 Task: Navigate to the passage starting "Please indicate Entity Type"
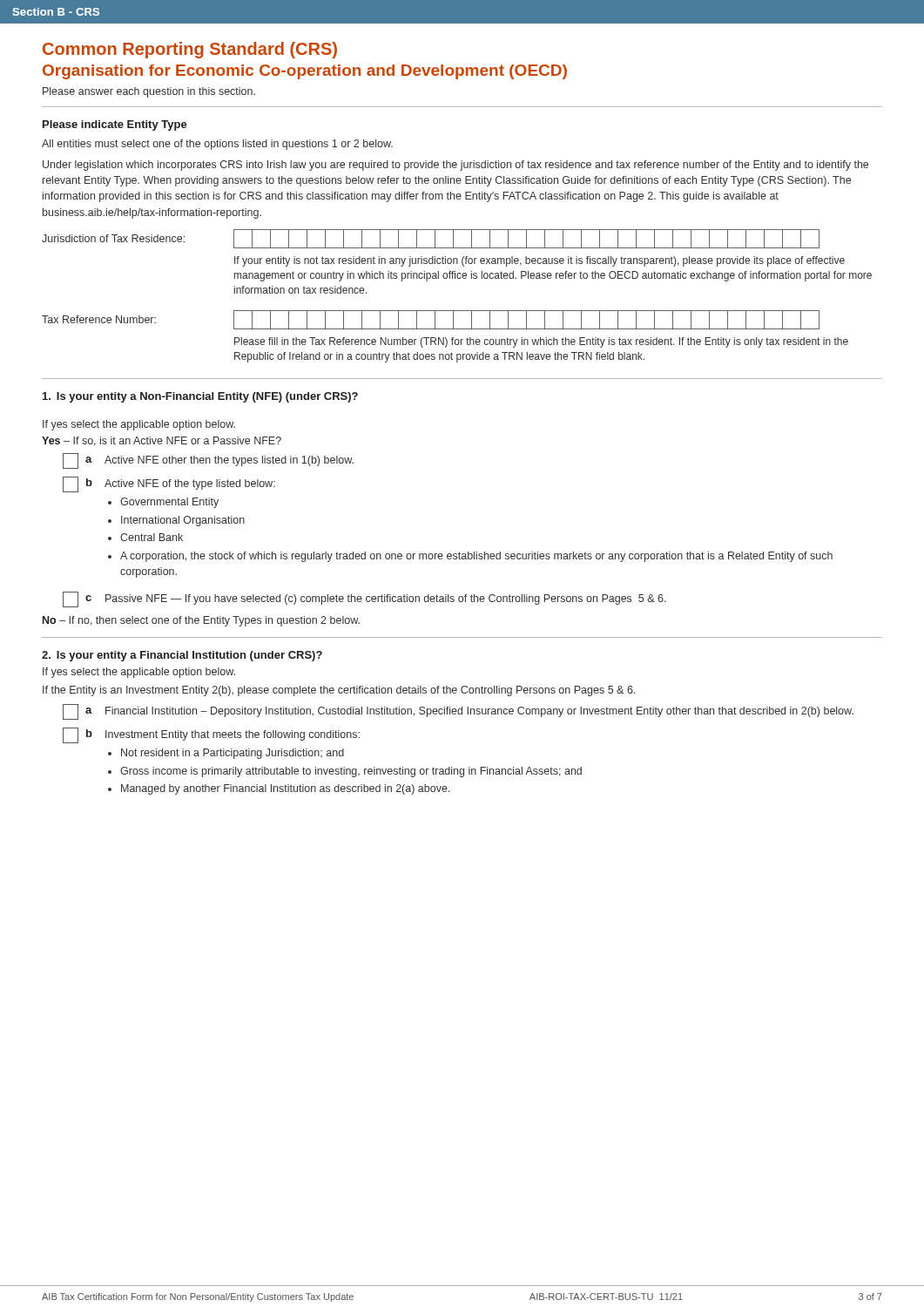pos(114,124)
